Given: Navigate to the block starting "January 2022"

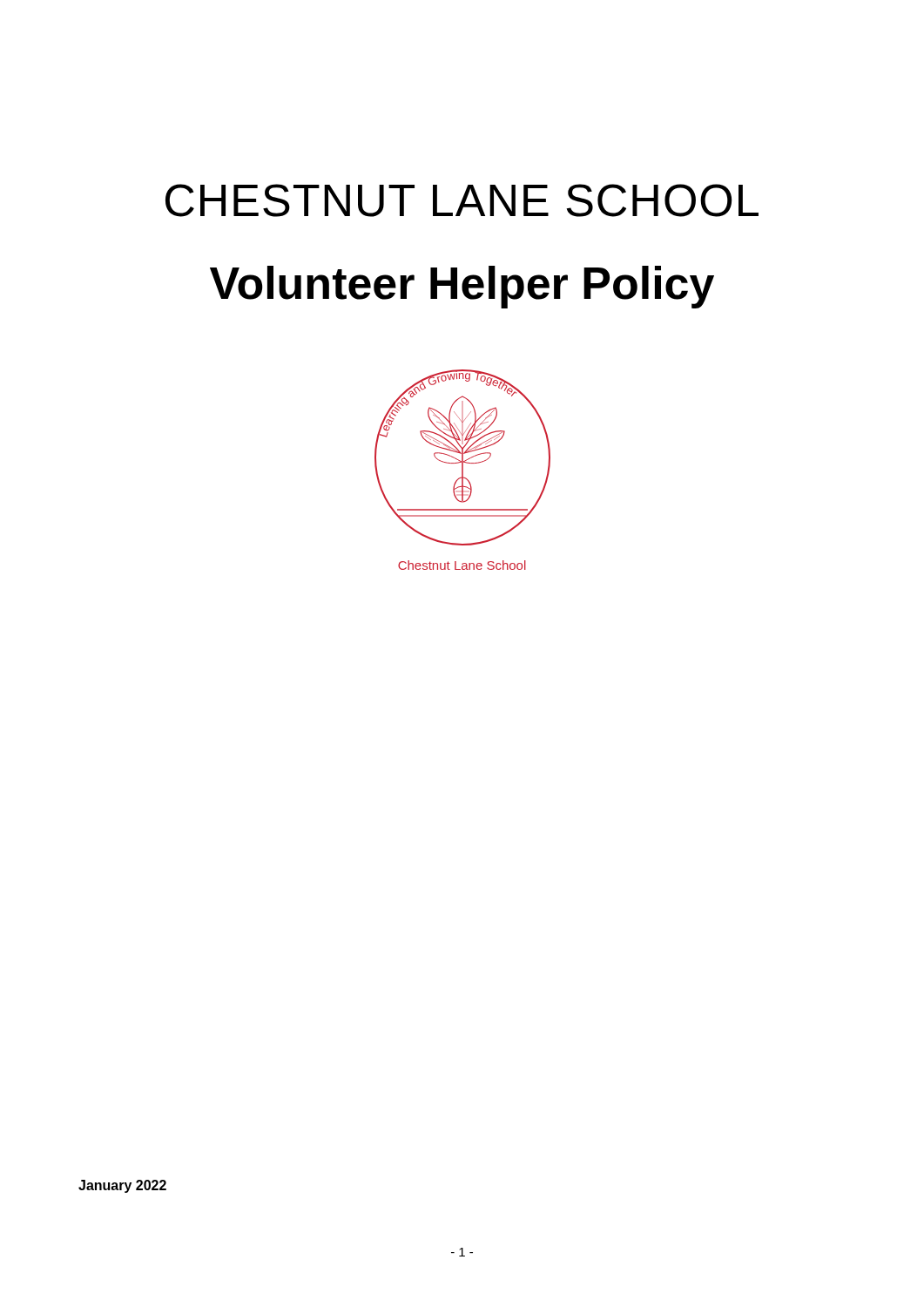Looking at the screenshot, I should coord(123,1185).
